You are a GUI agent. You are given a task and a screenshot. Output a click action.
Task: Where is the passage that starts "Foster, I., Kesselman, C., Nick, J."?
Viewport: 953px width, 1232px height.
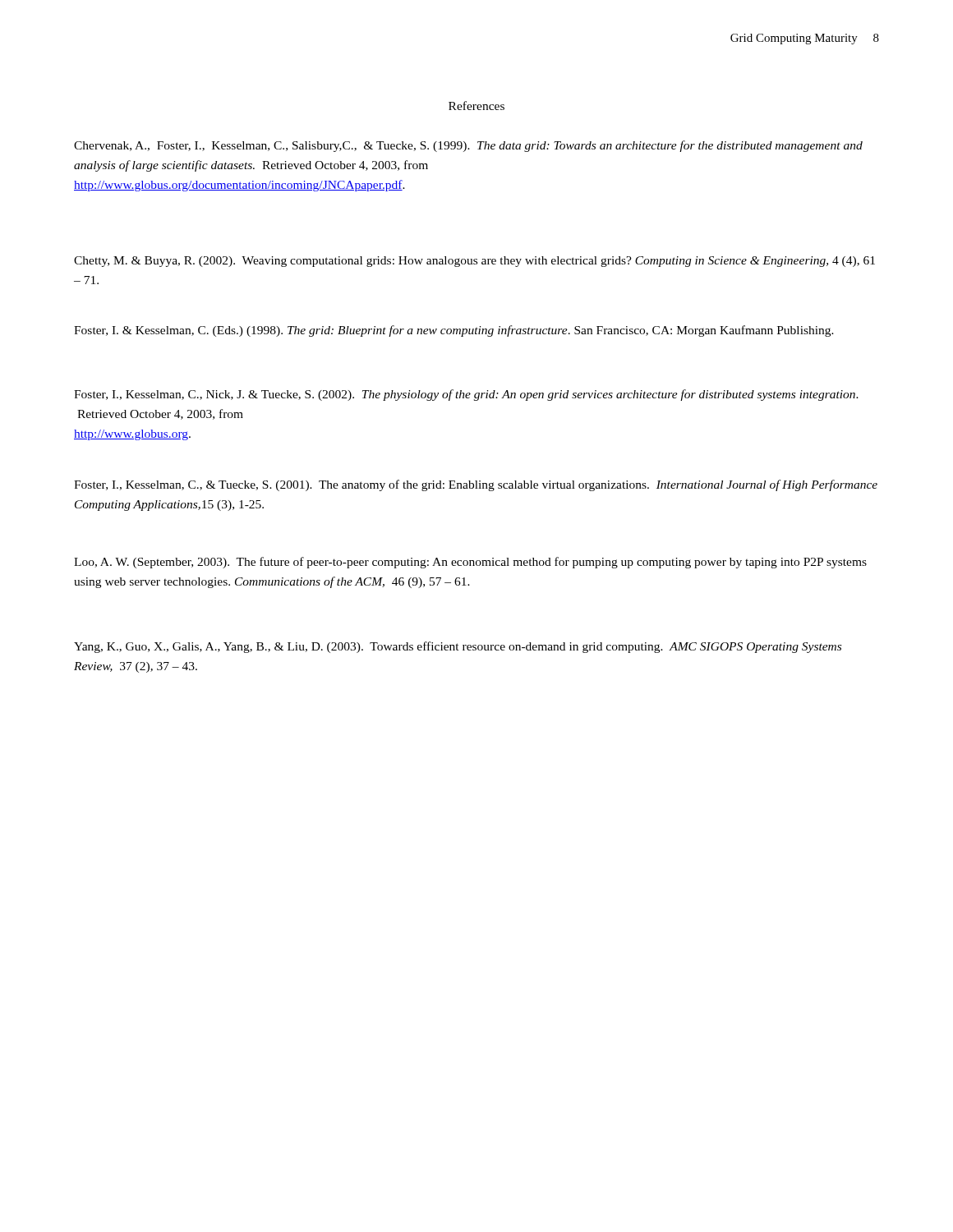point(466,395)
